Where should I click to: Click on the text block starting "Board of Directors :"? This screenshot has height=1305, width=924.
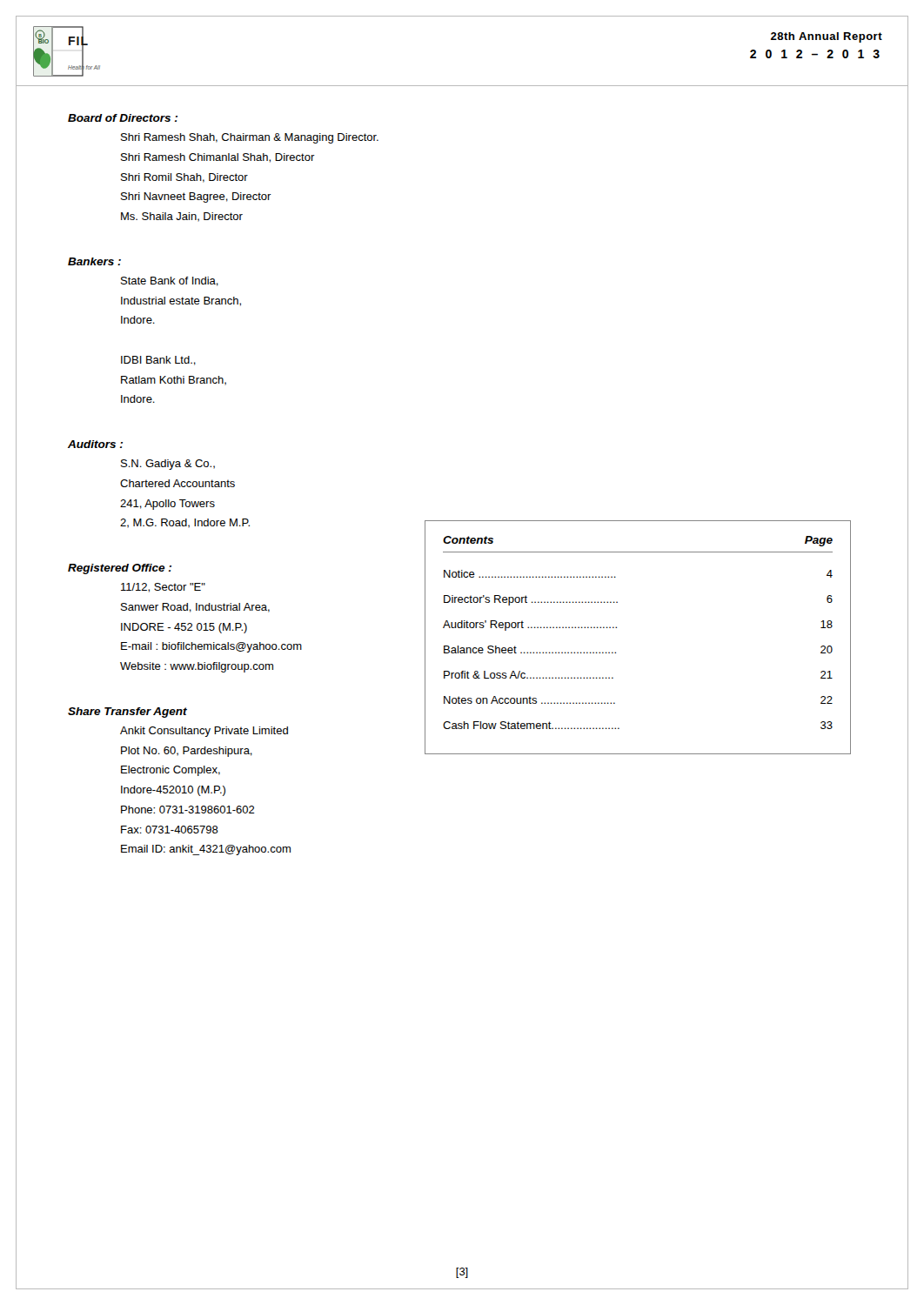click(x=123, y=118)
